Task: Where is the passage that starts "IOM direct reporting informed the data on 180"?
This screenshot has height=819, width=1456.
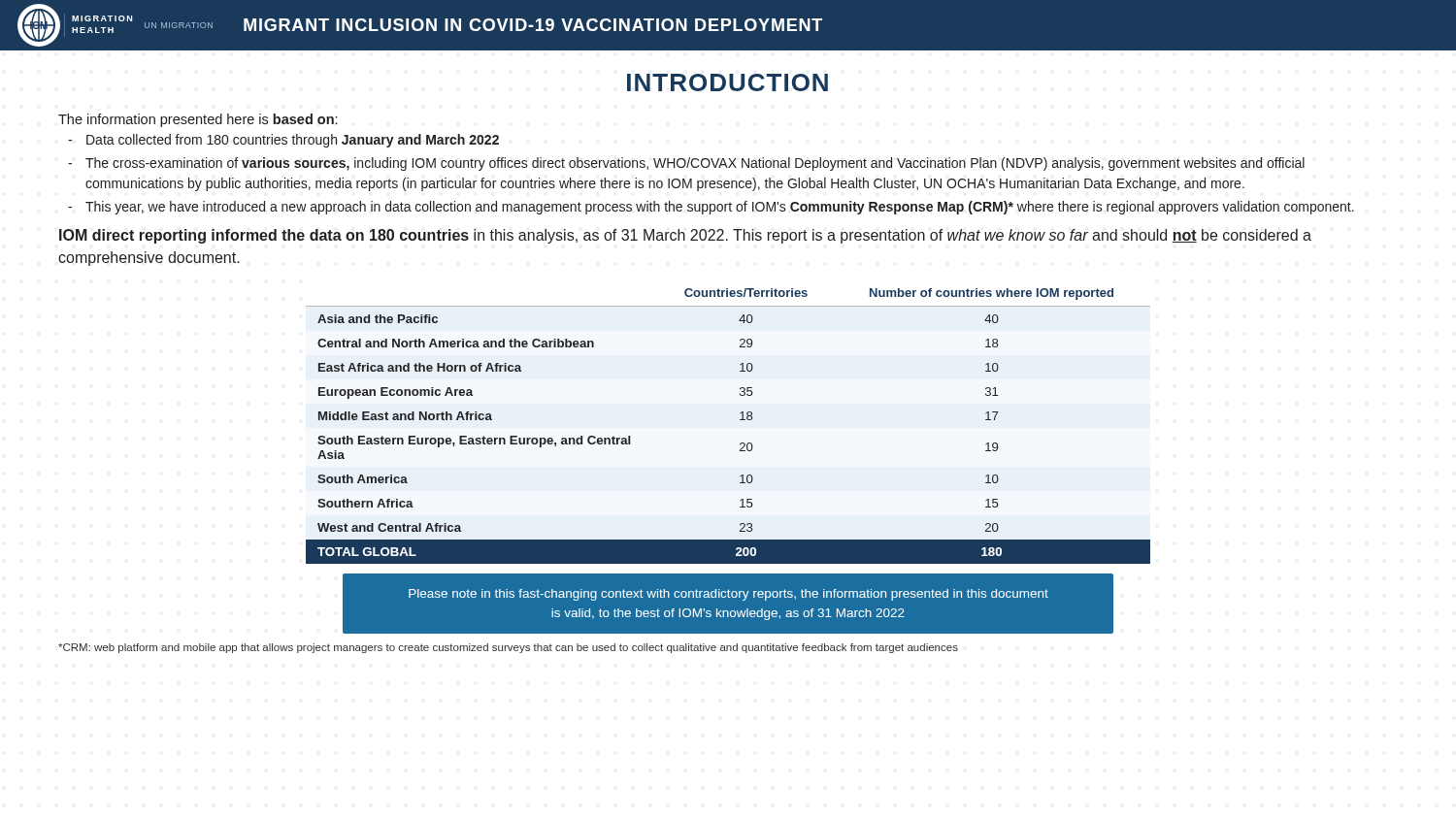Action: coord(685,247)
